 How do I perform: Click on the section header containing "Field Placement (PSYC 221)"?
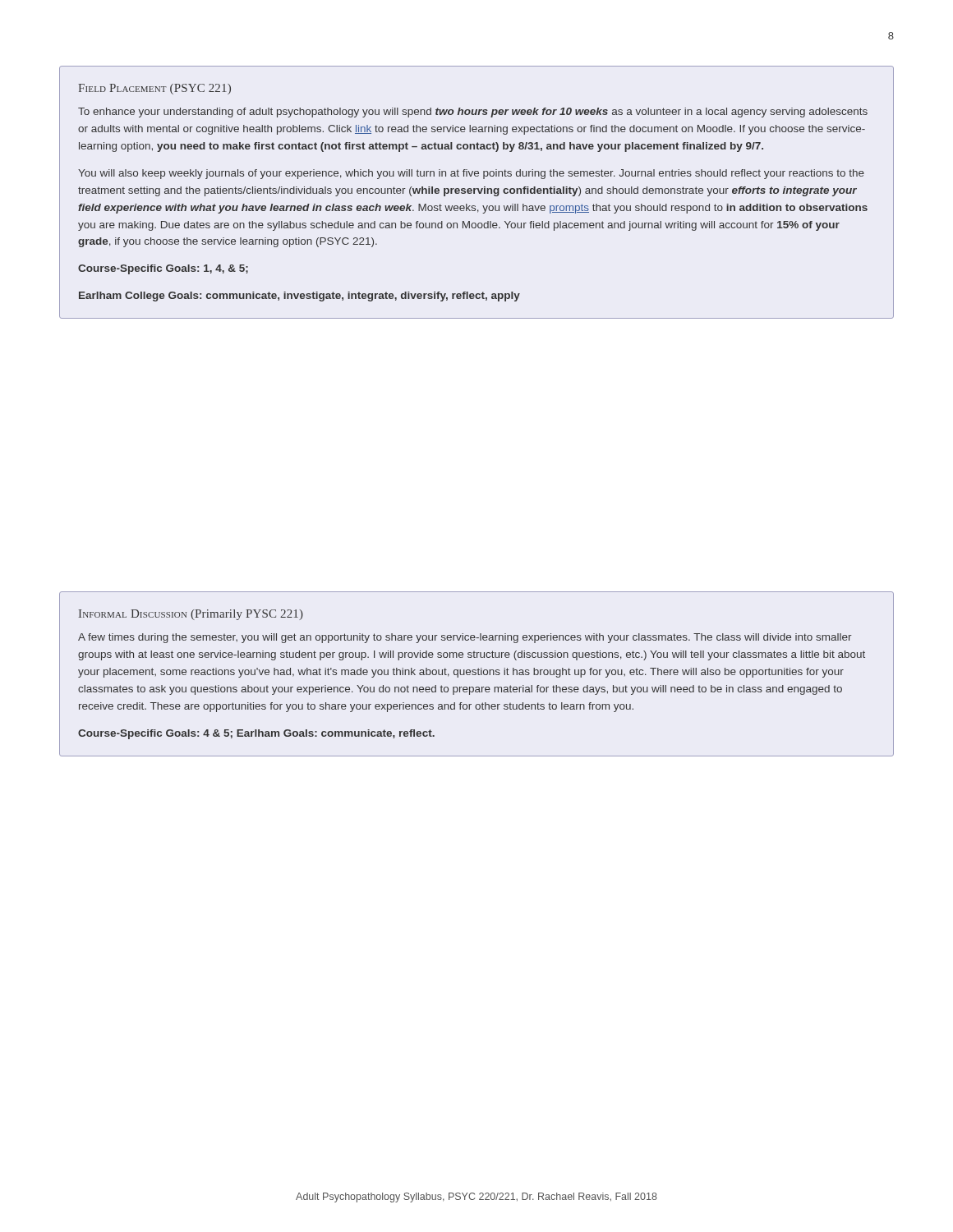(155, 88)
